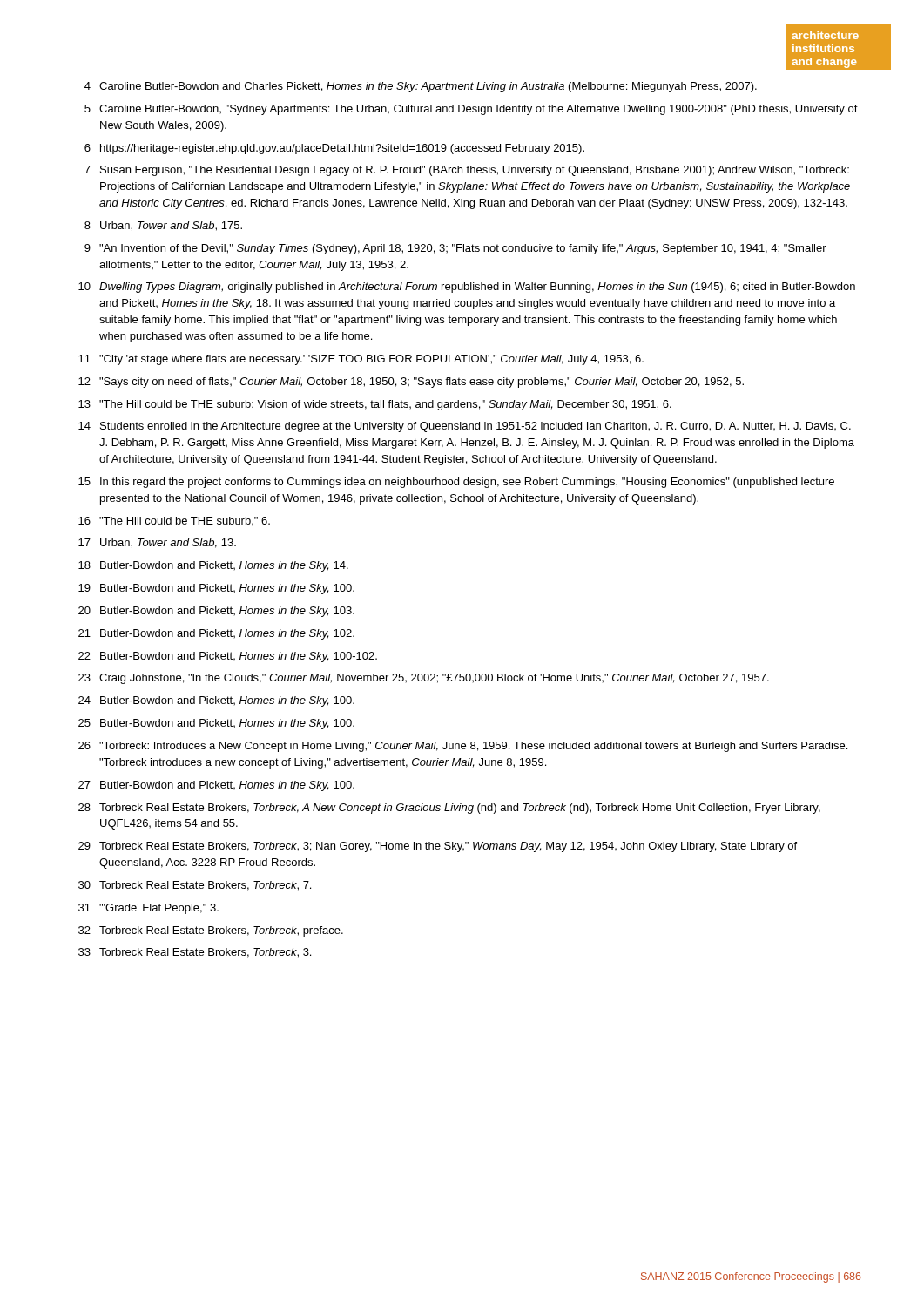Select the region starting "12 "Says city on"

tap(462, 382)
